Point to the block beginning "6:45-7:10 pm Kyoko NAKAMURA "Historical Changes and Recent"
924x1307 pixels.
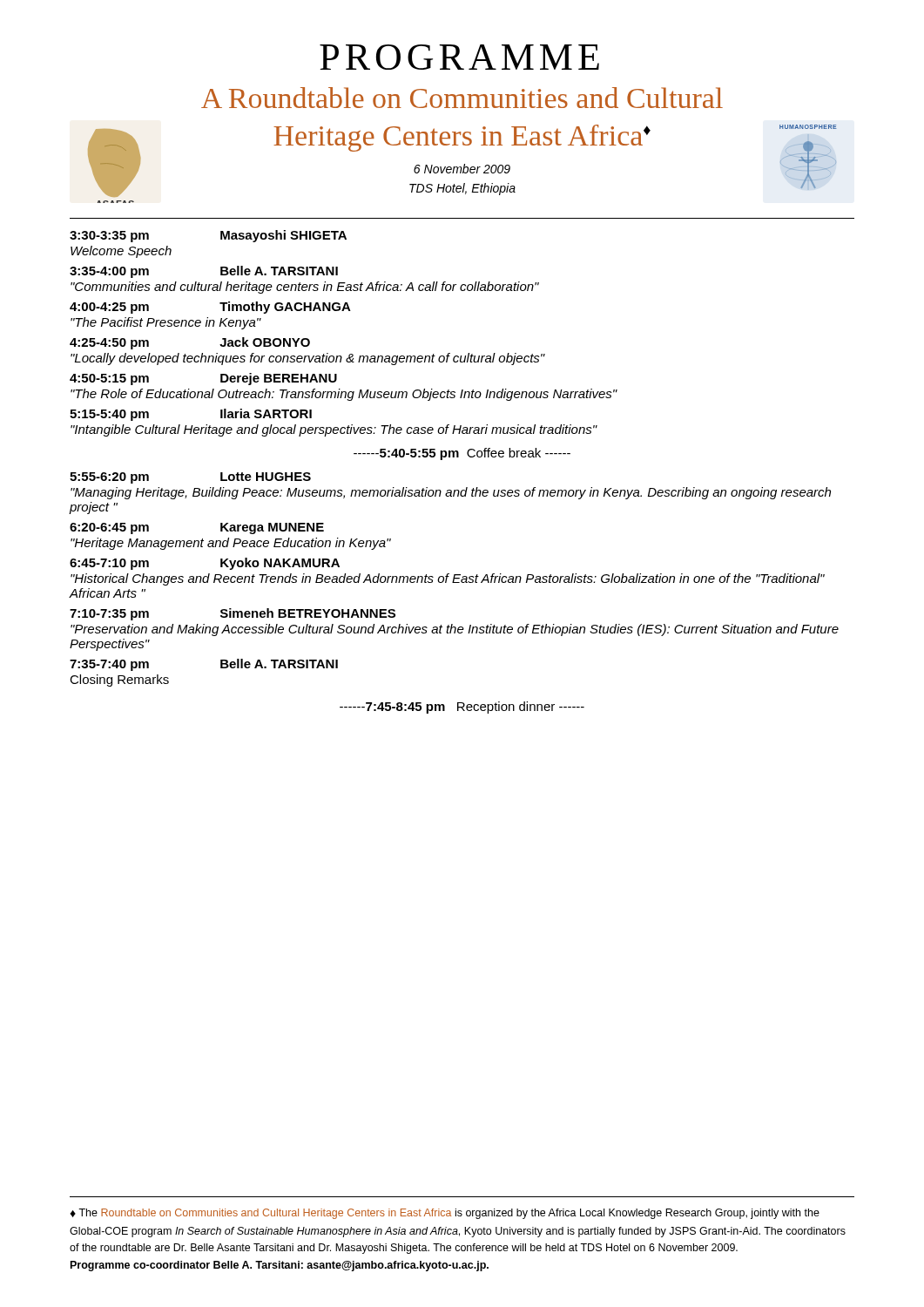462,577
